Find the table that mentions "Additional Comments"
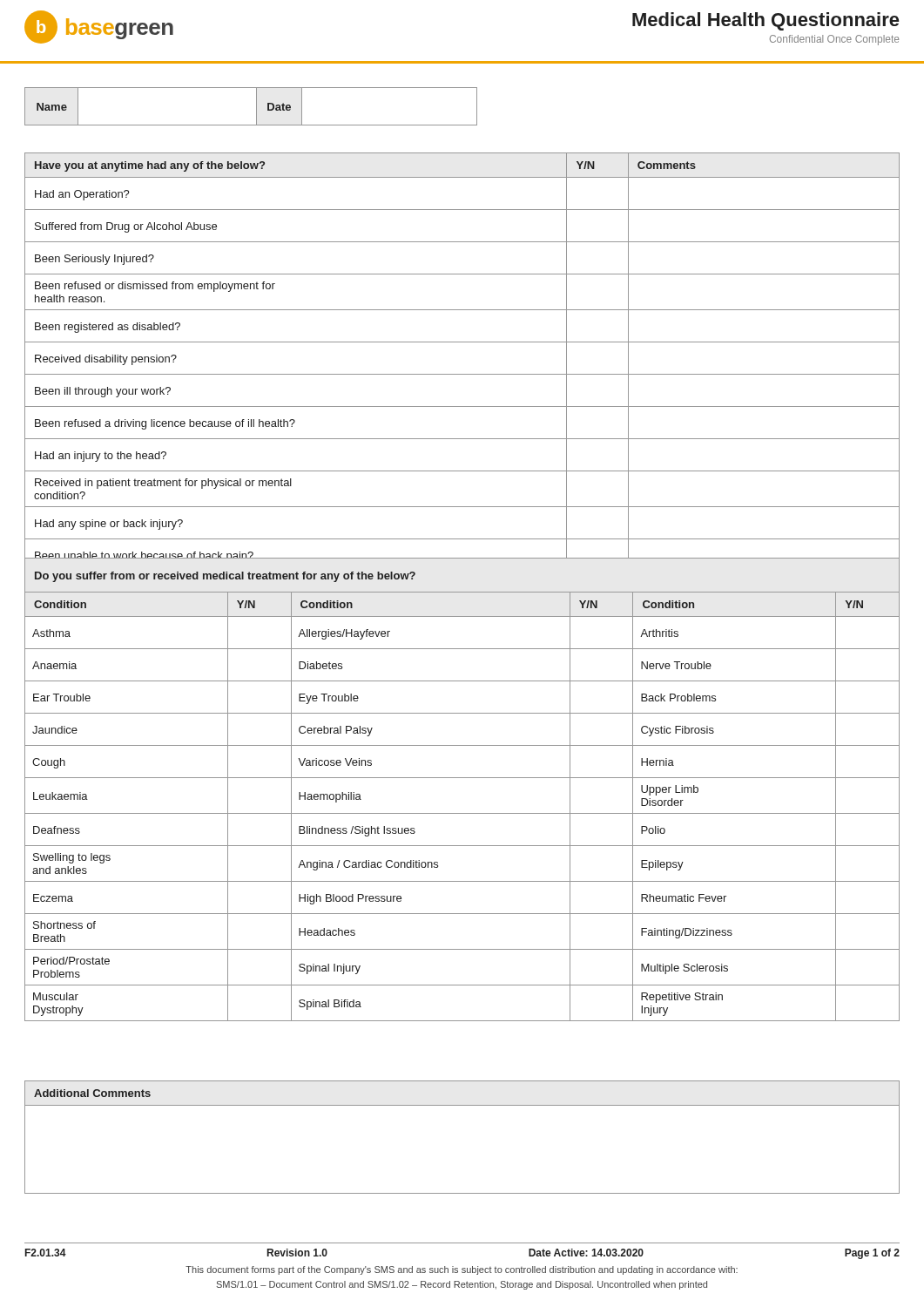924x1307 pixels. pyautogui.click(x=462, y=1137)
